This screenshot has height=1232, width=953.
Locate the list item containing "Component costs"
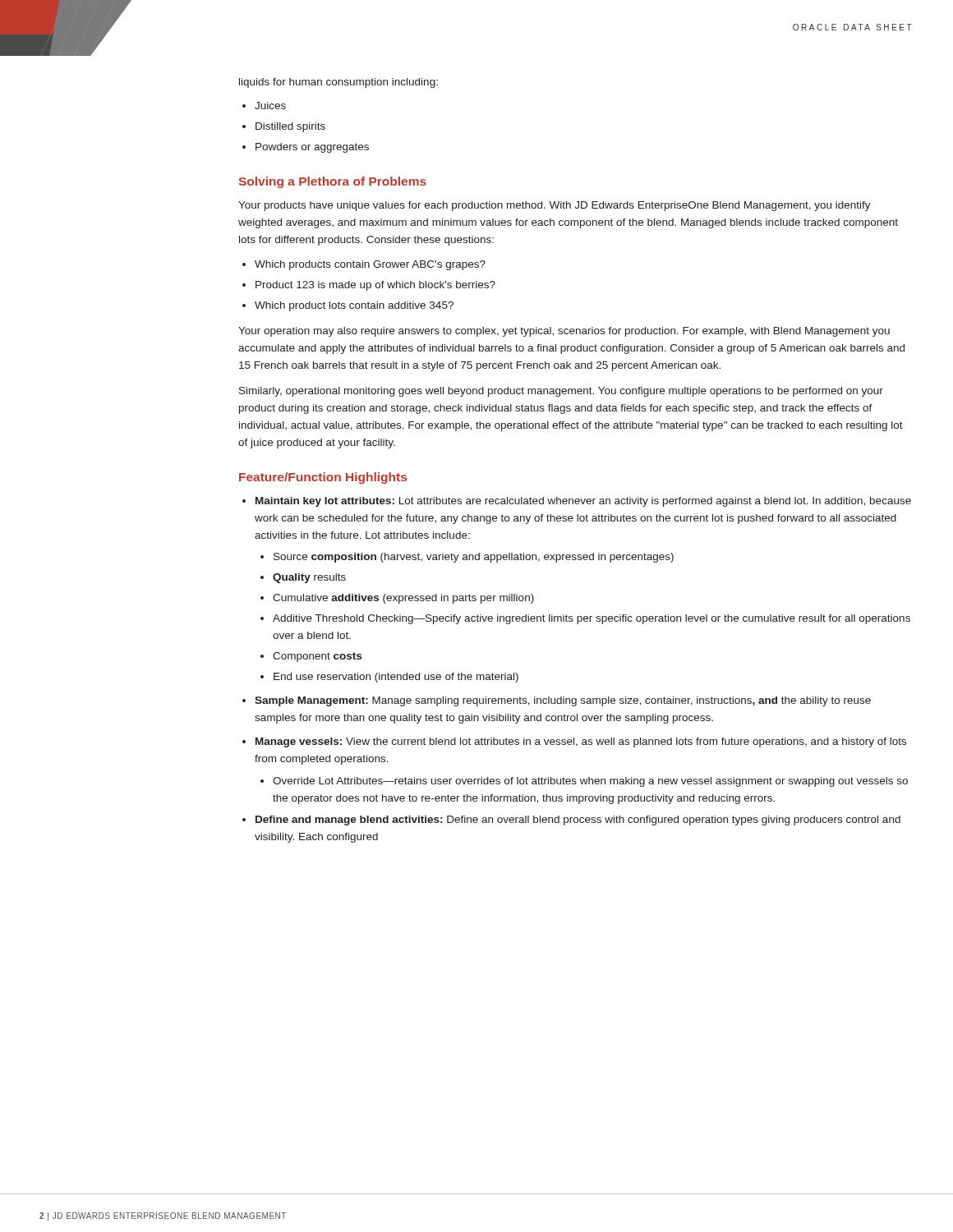(317, 657)
